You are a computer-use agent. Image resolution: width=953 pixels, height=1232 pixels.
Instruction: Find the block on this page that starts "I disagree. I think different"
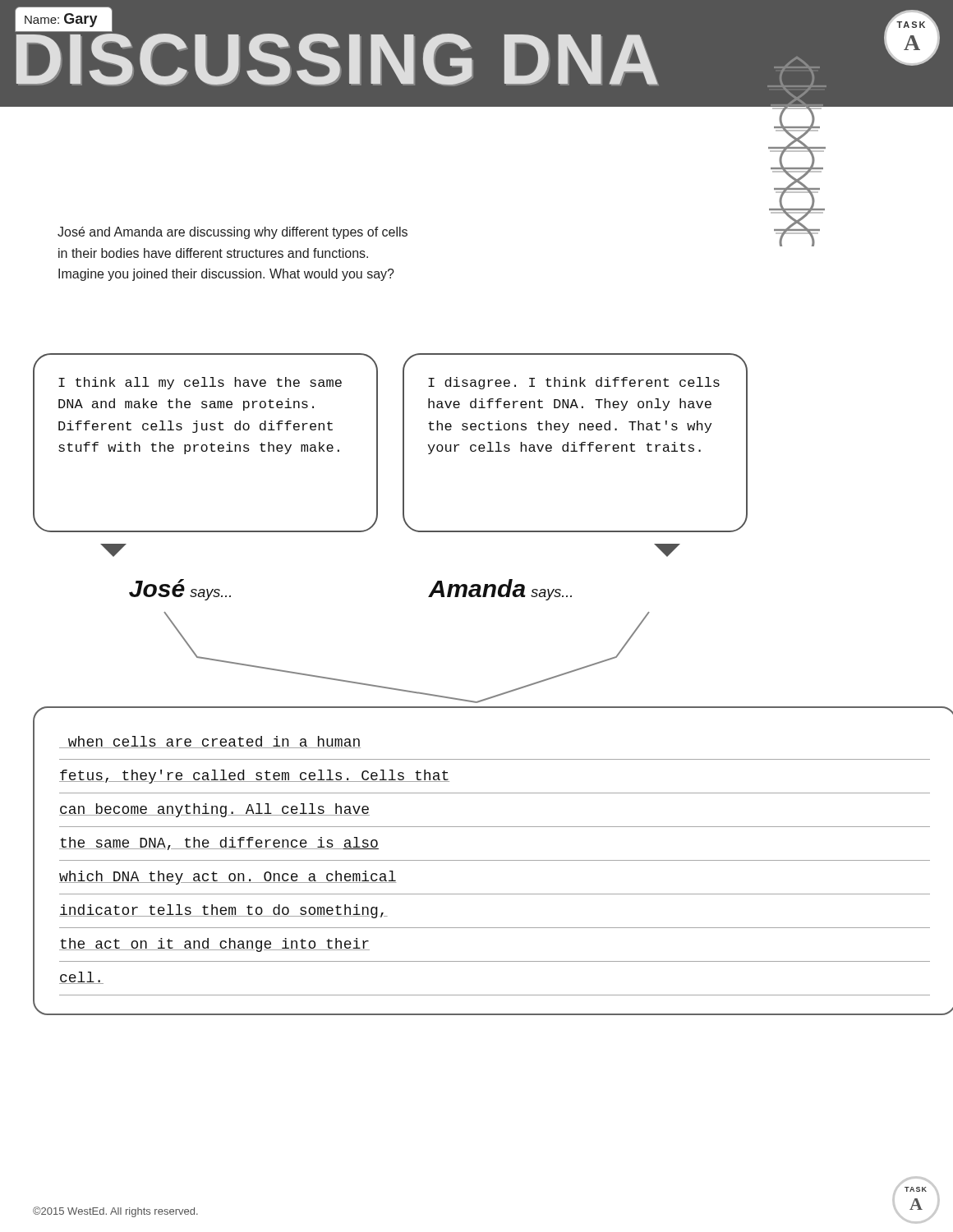pos(574,416)
